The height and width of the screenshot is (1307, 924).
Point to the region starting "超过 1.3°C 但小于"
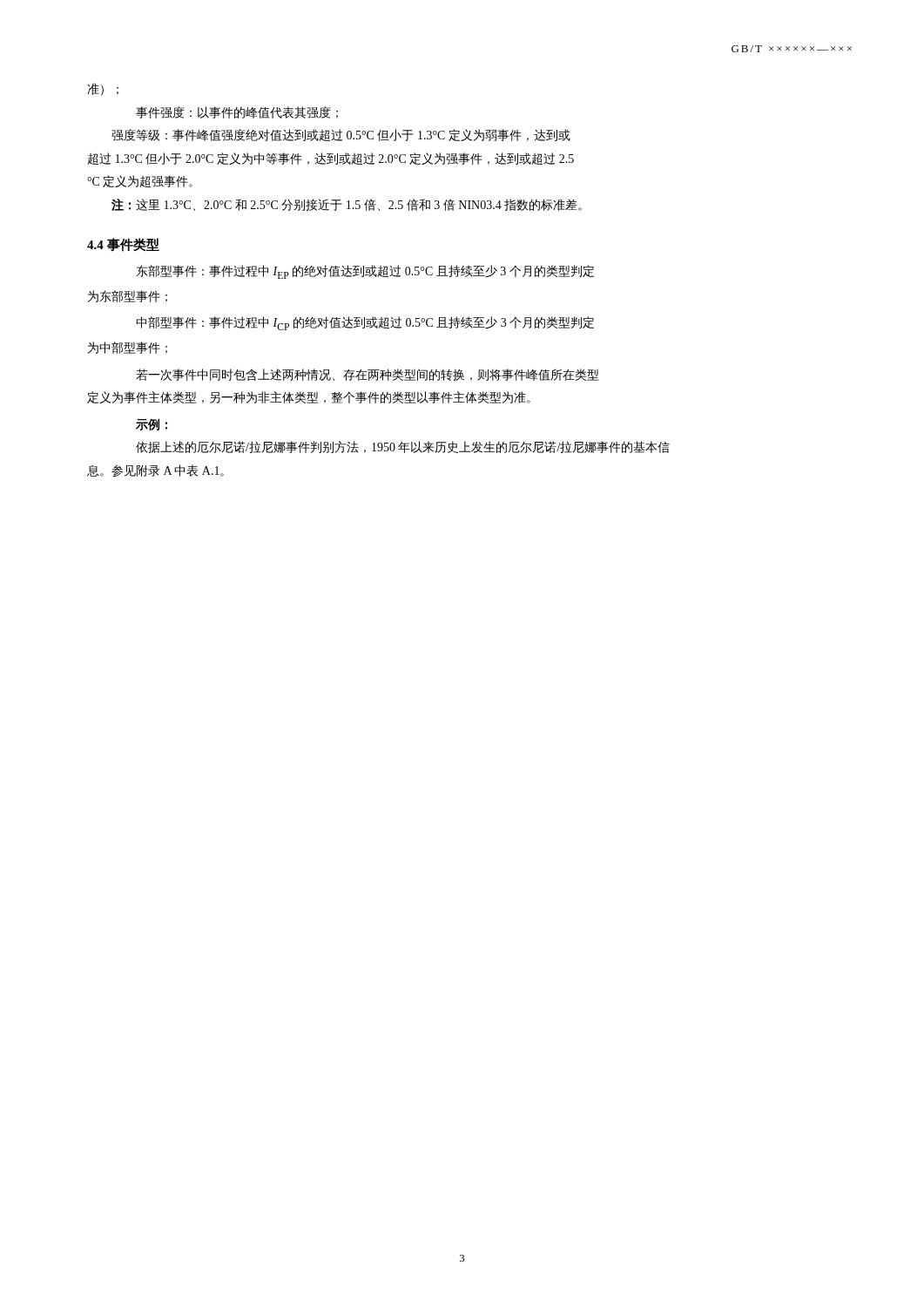[331, 159]
